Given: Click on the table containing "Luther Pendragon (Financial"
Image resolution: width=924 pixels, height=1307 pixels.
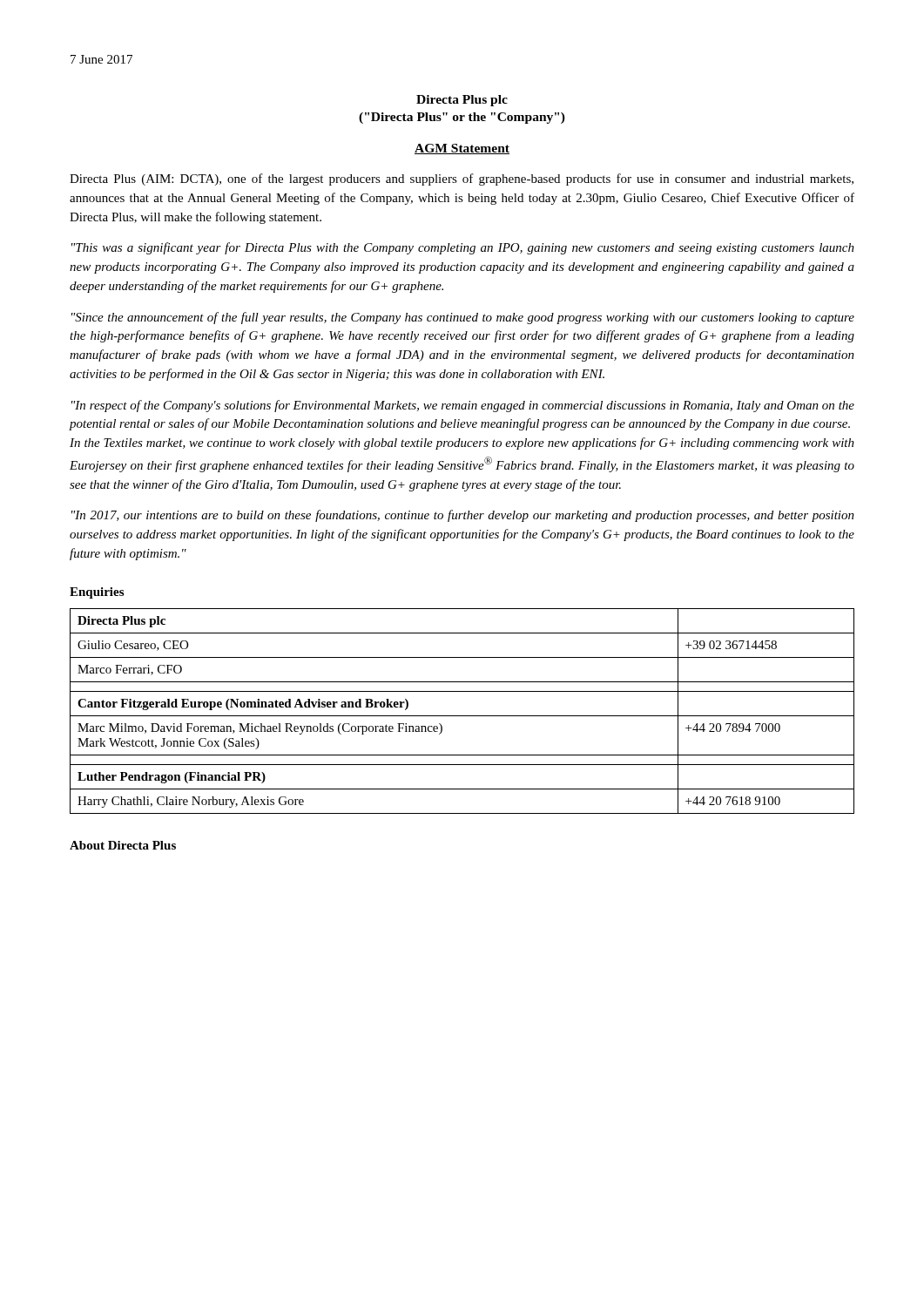Looking at the screenshot, I should [462, 711].
